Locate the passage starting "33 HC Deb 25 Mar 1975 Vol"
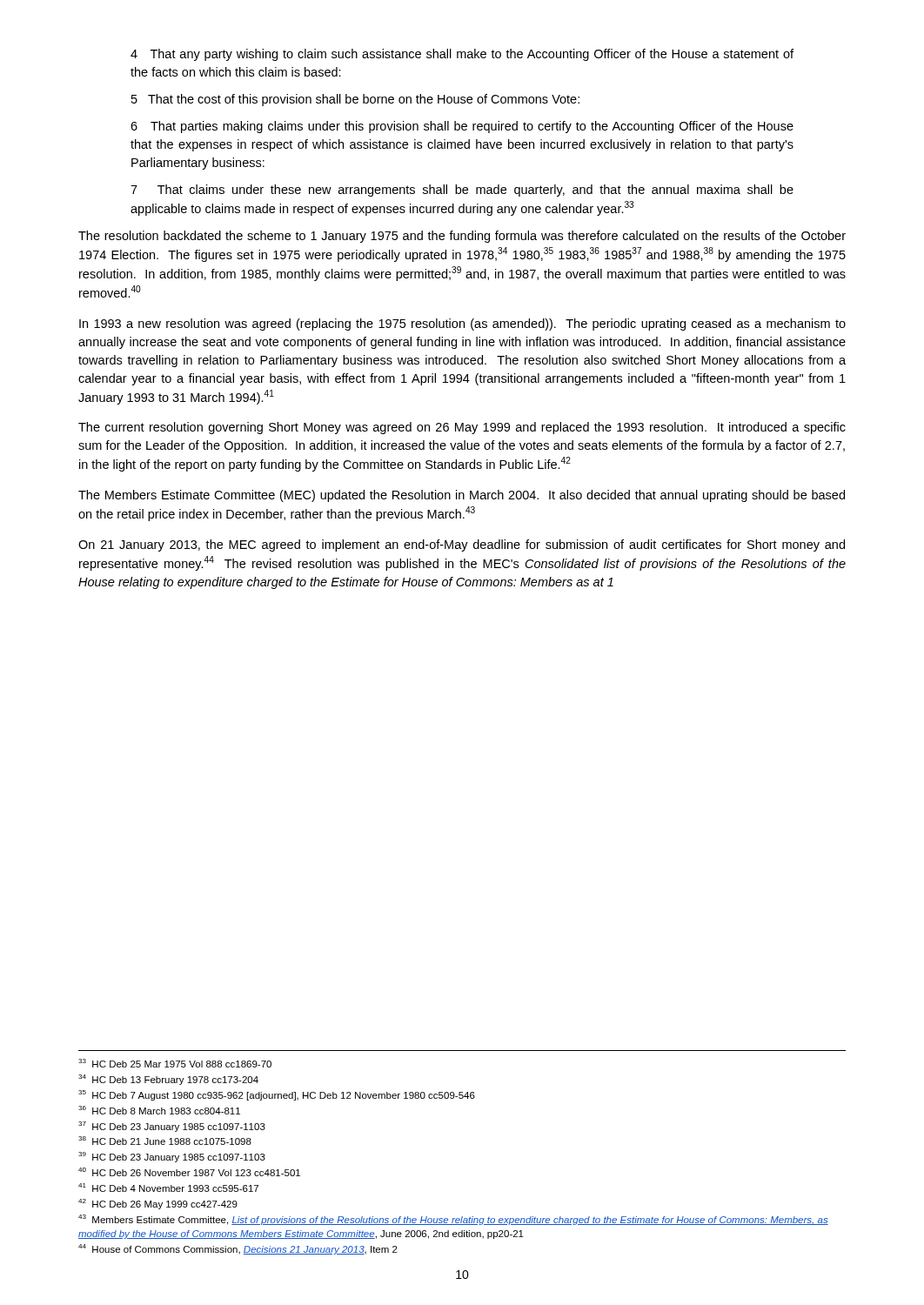 (175, 1063)
